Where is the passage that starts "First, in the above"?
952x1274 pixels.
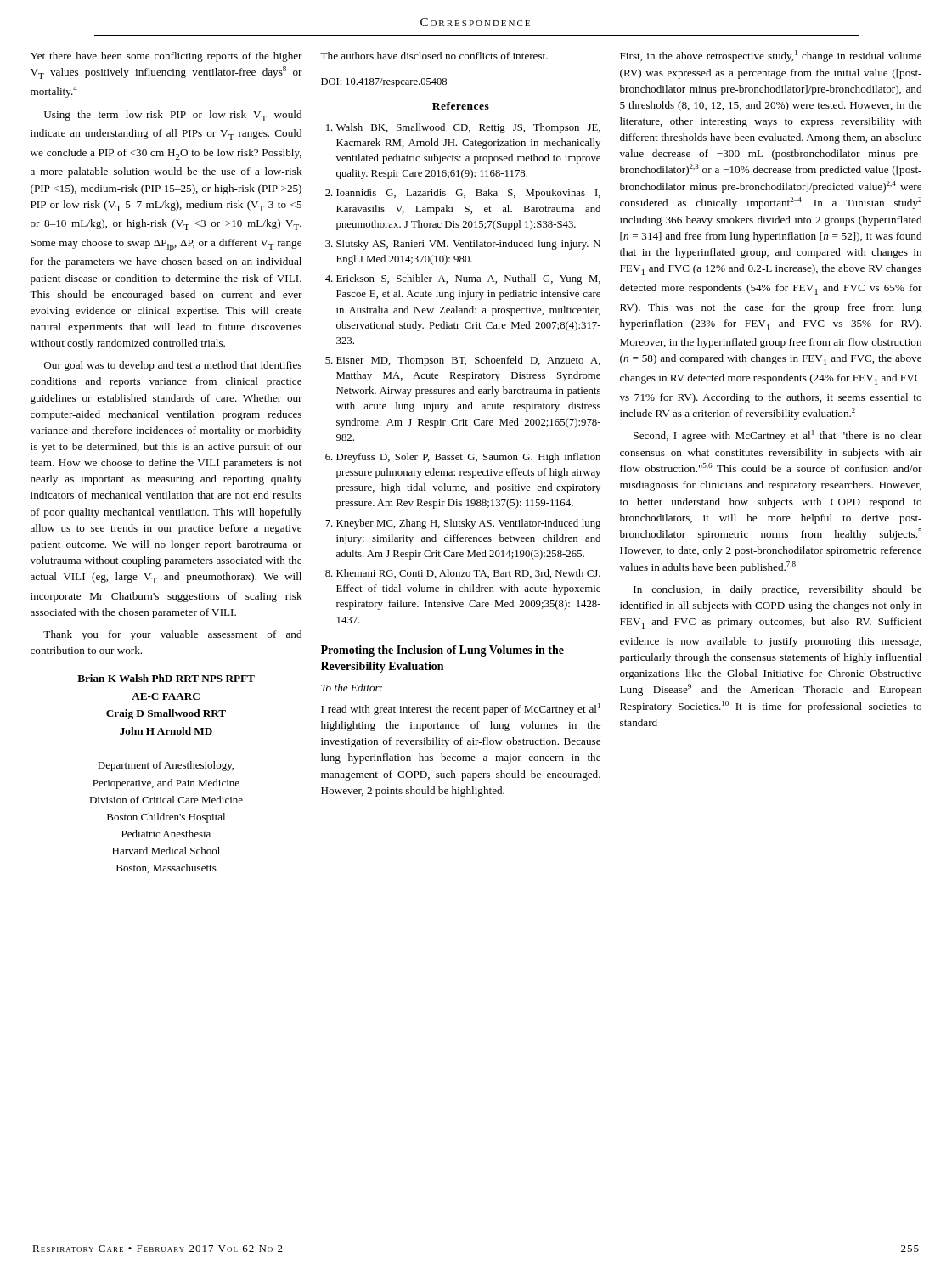pyautogui.click(x=771, y=389)
